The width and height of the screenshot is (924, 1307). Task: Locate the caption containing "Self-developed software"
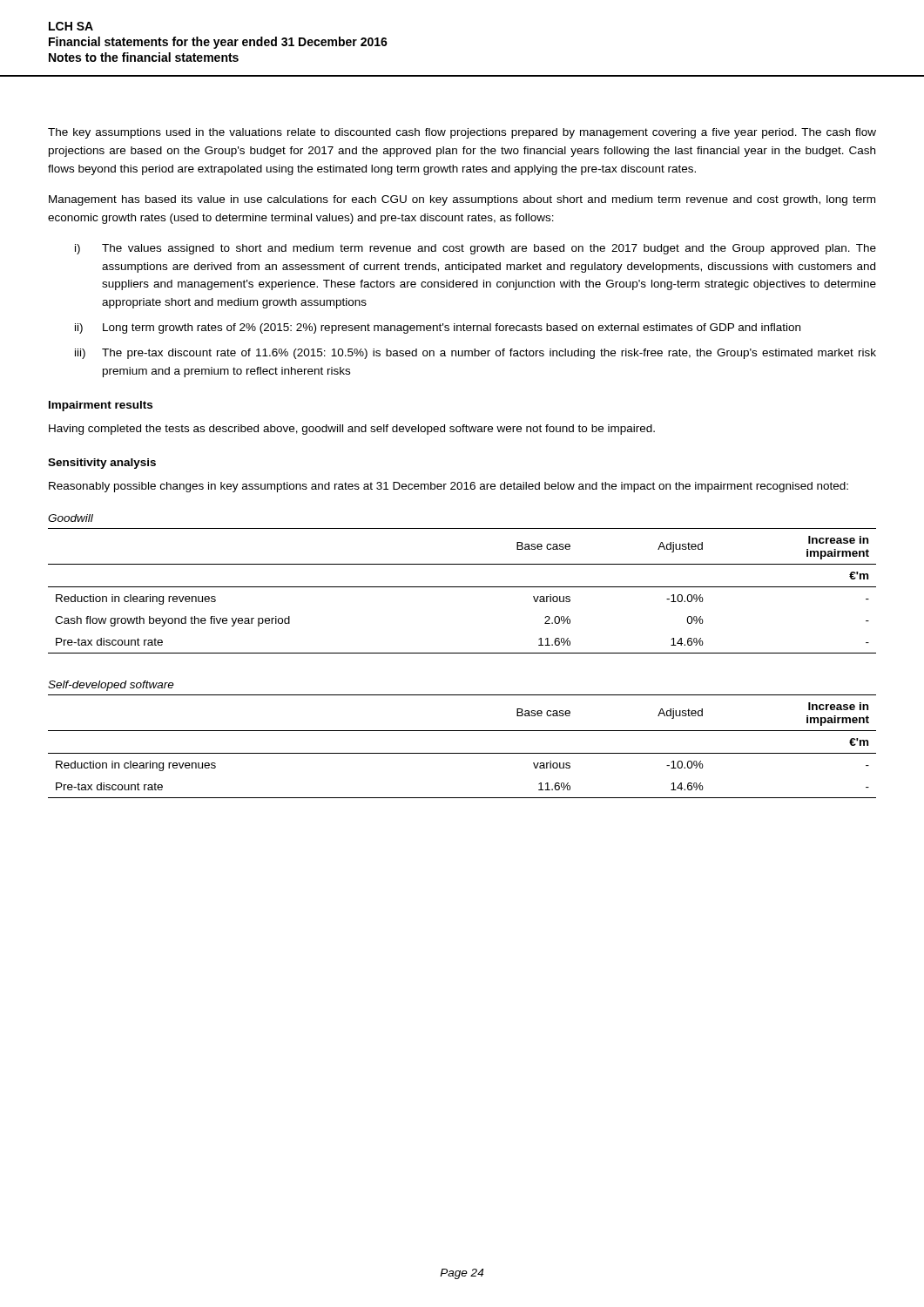pos(111,684)
